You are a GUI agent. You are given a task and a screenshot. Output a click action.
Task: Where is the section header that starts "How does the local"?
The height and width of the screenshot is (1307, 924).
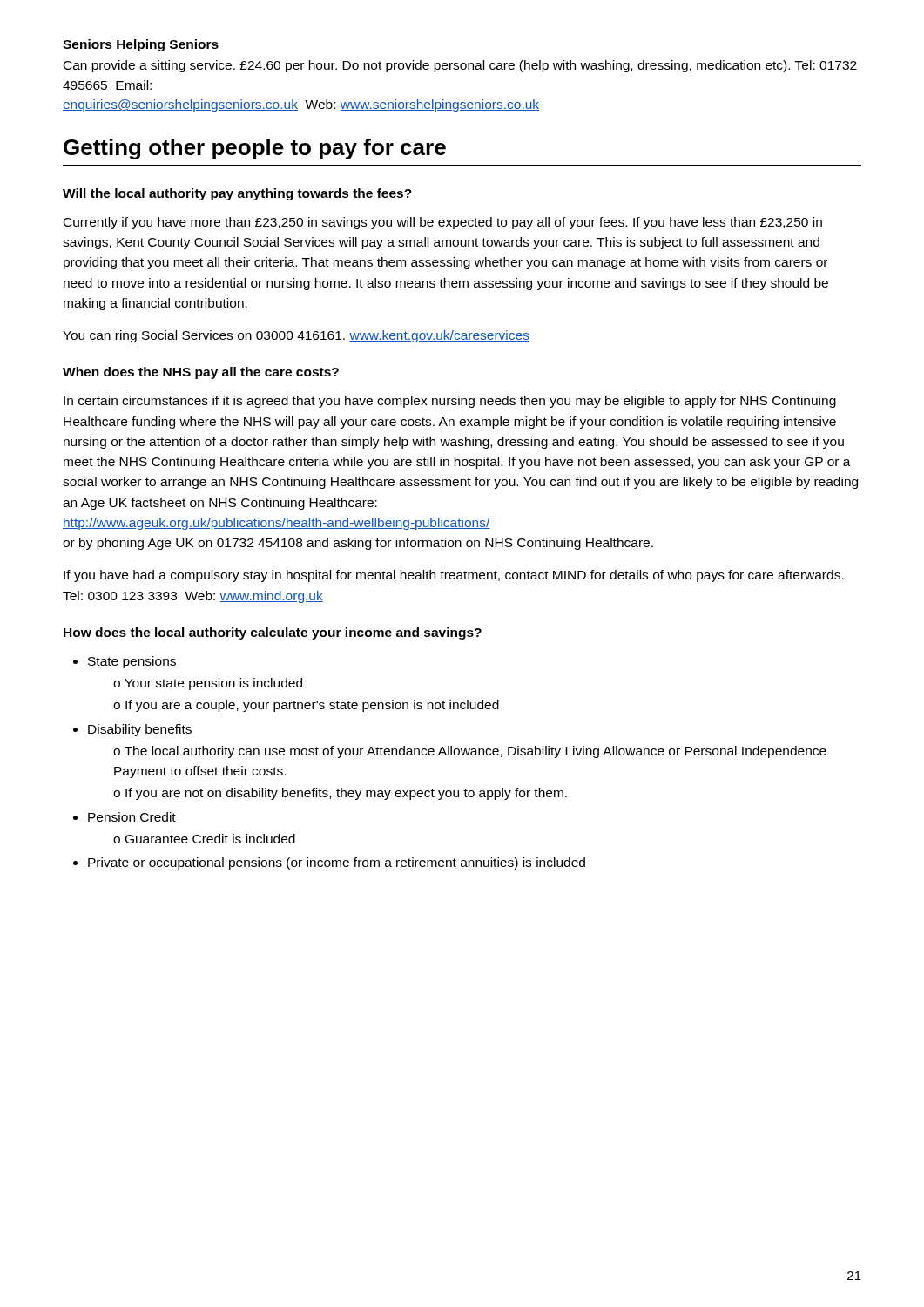(x=462, y=632)
